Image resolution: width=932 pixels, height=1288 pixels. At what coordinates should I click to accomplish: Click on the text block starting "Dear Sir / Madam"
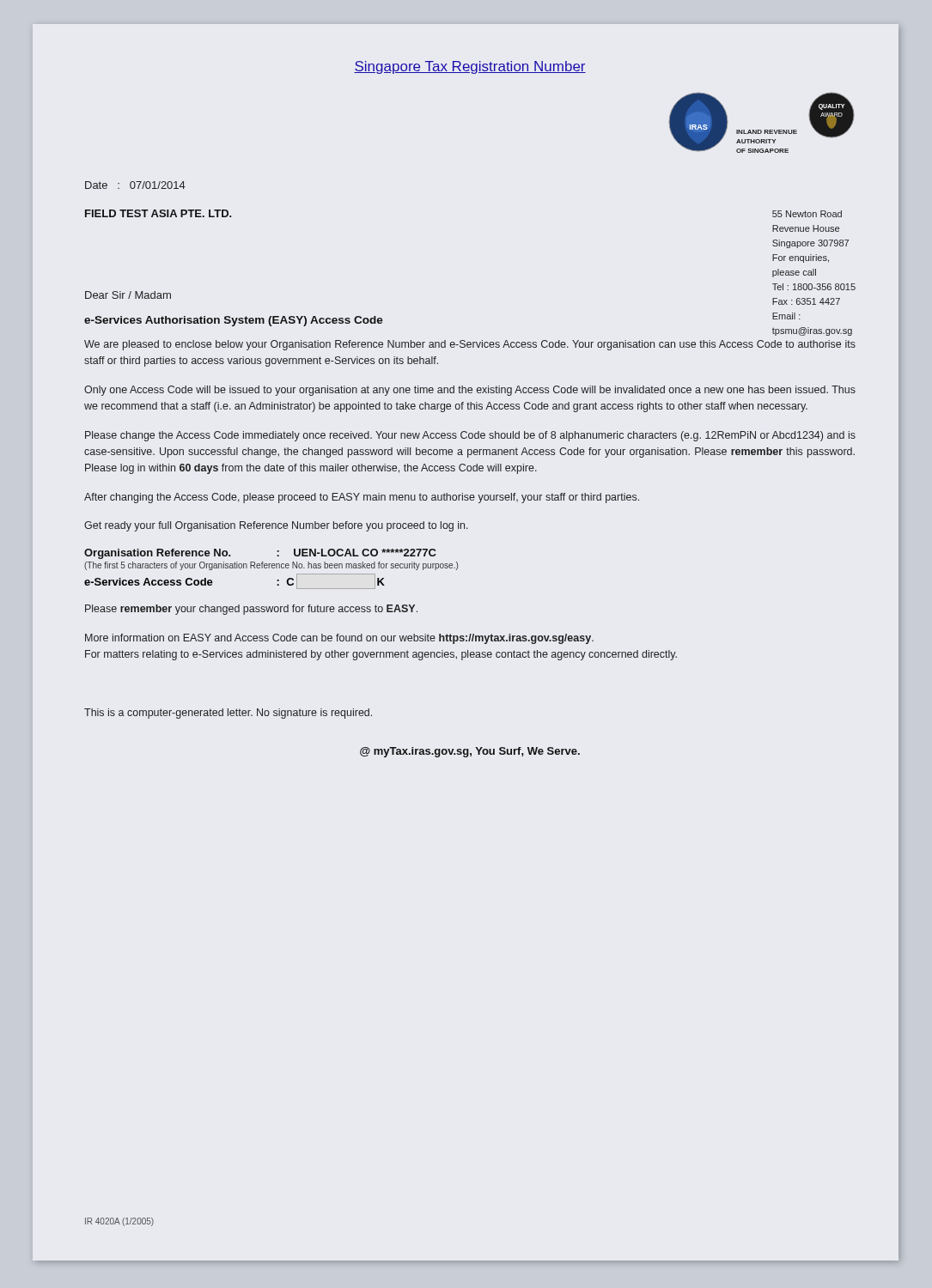pos(128,295)
